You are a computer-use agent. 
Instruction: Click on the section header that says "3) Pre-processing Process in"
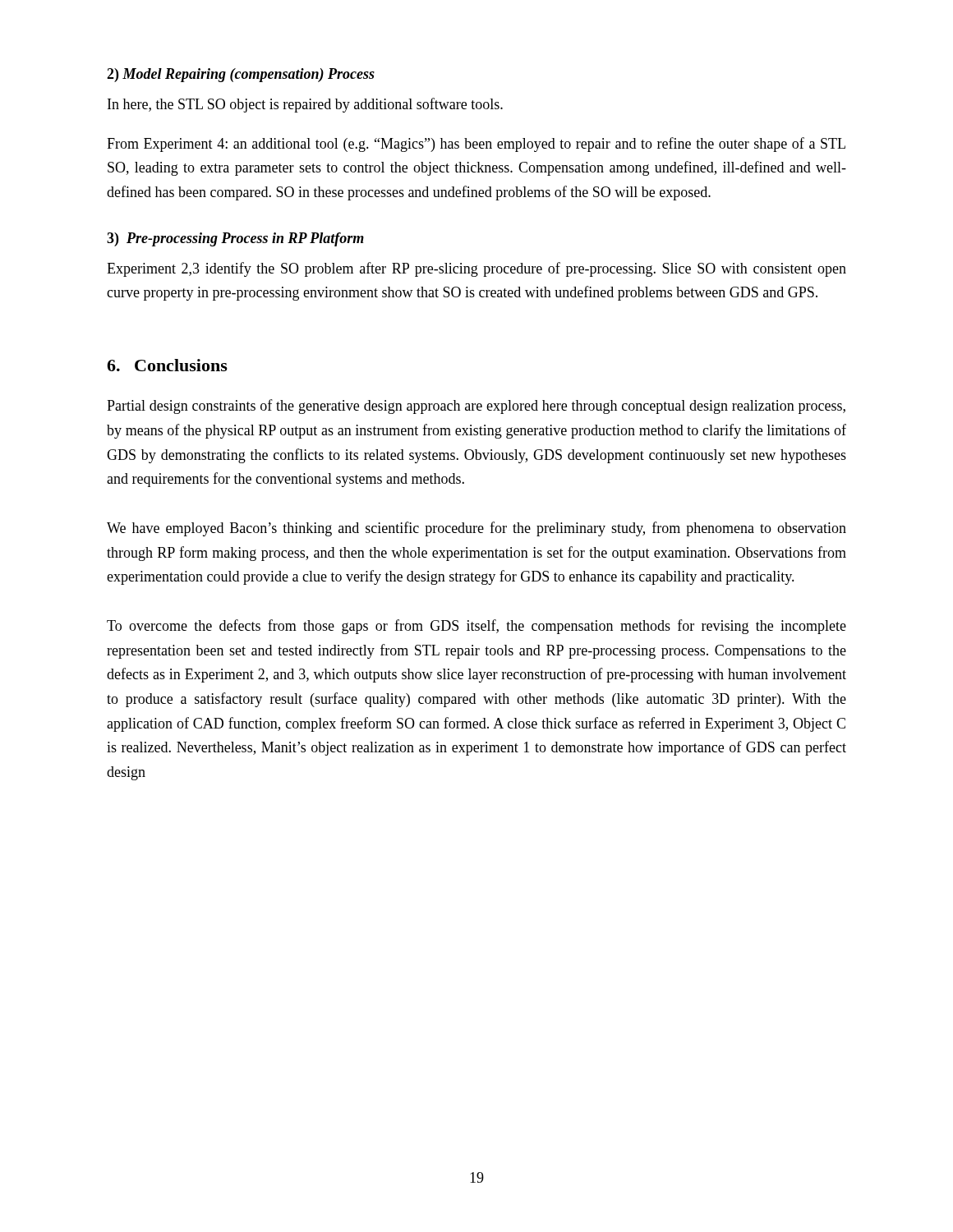236,238
